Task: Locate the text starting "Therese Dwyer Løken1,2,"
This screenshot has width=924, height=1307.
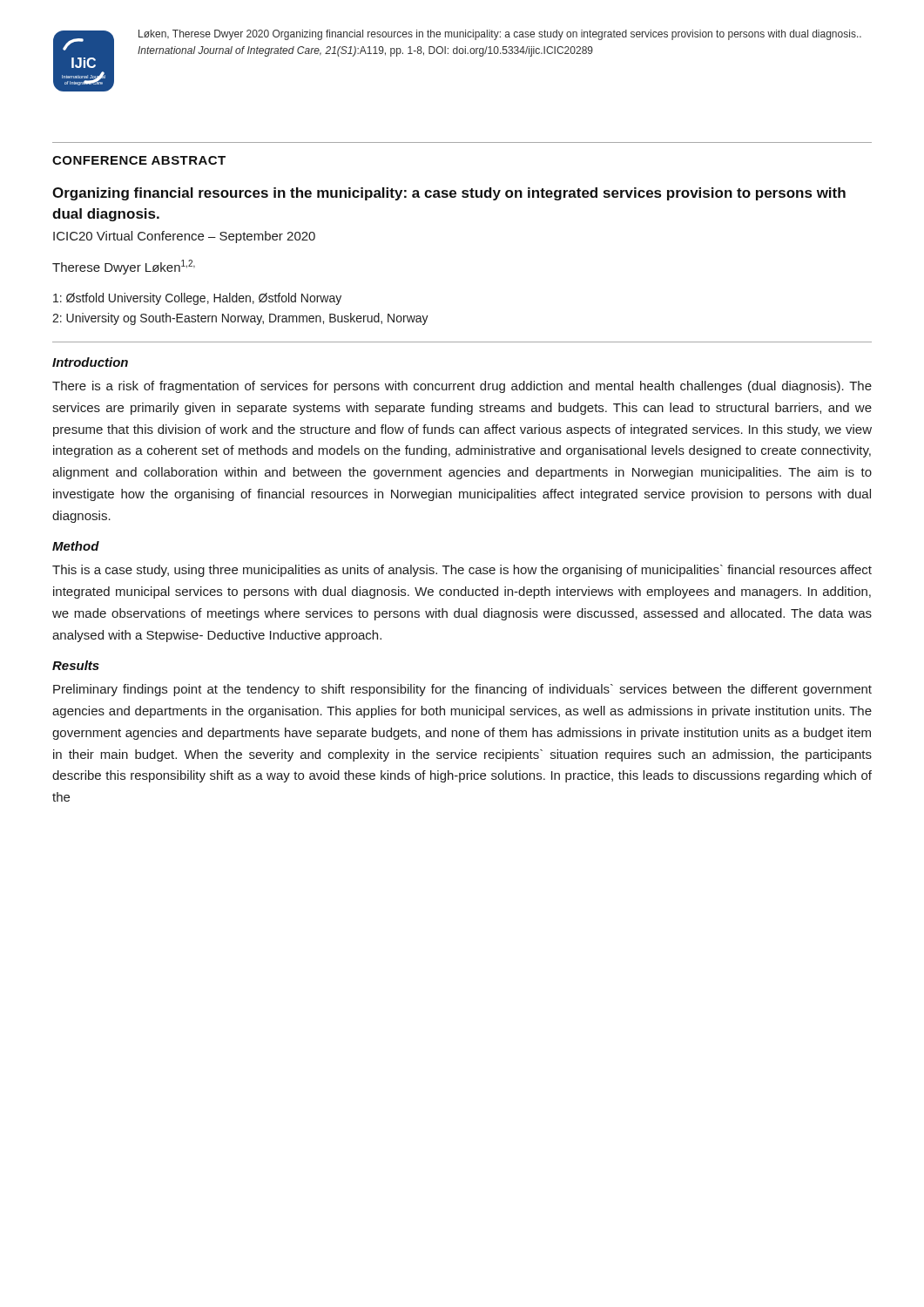Action: (124, 266)
